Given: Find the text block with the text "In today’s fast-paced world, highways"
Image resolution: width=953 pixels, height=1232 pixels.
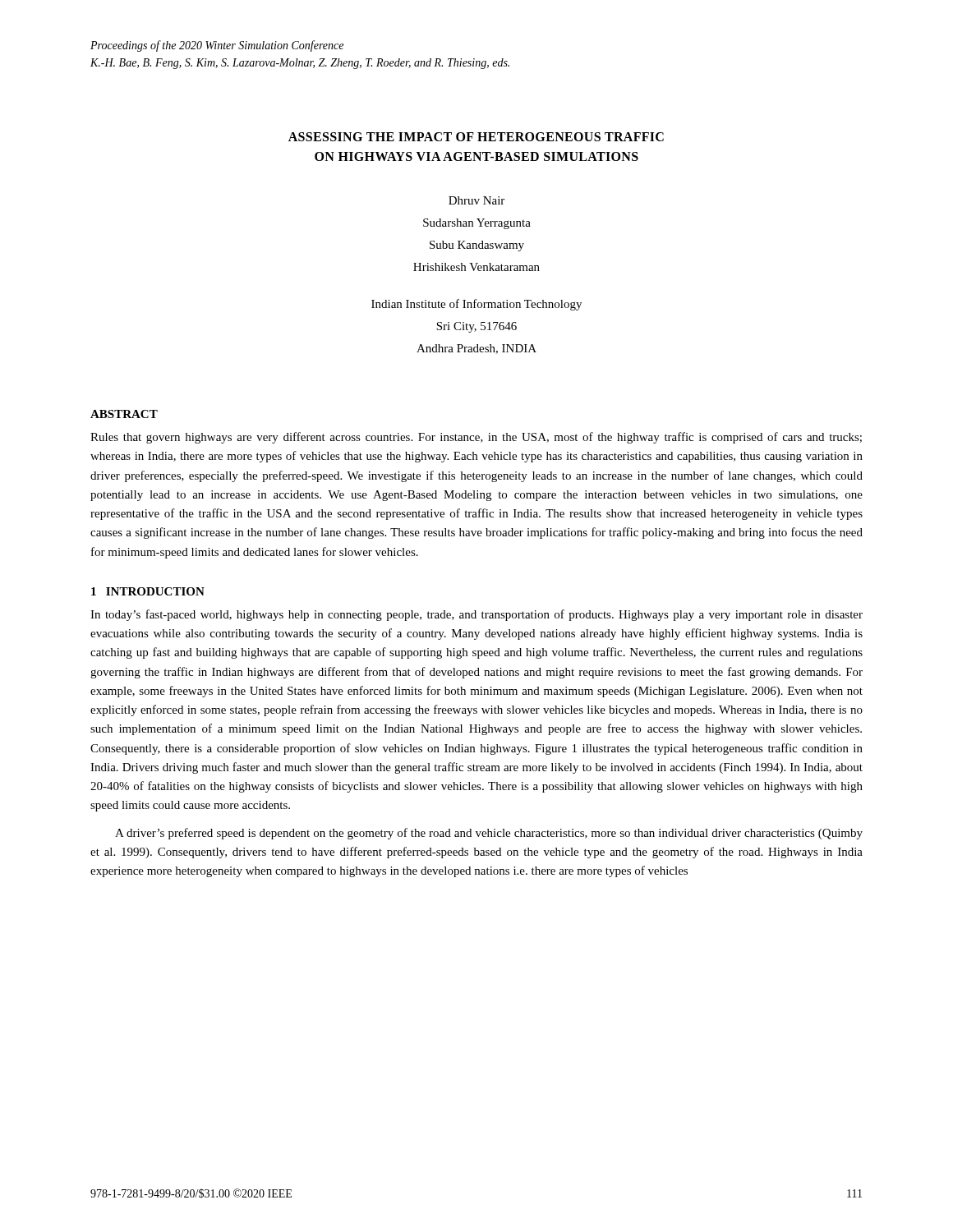Looking at the screenshot, I should [476, 710].
